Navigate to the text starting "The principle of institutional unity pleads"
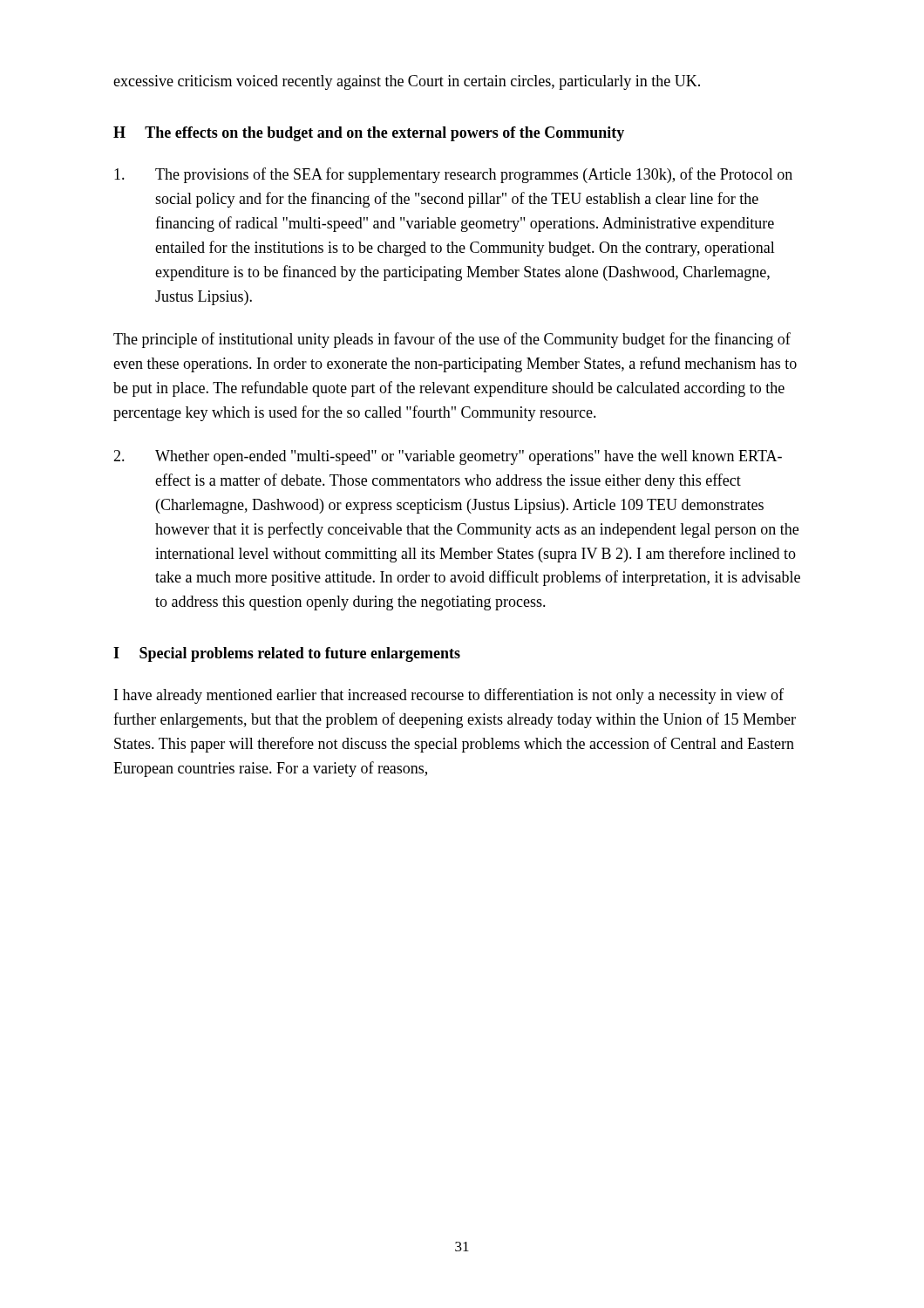924x1308 pixels. tap(455, 376)
